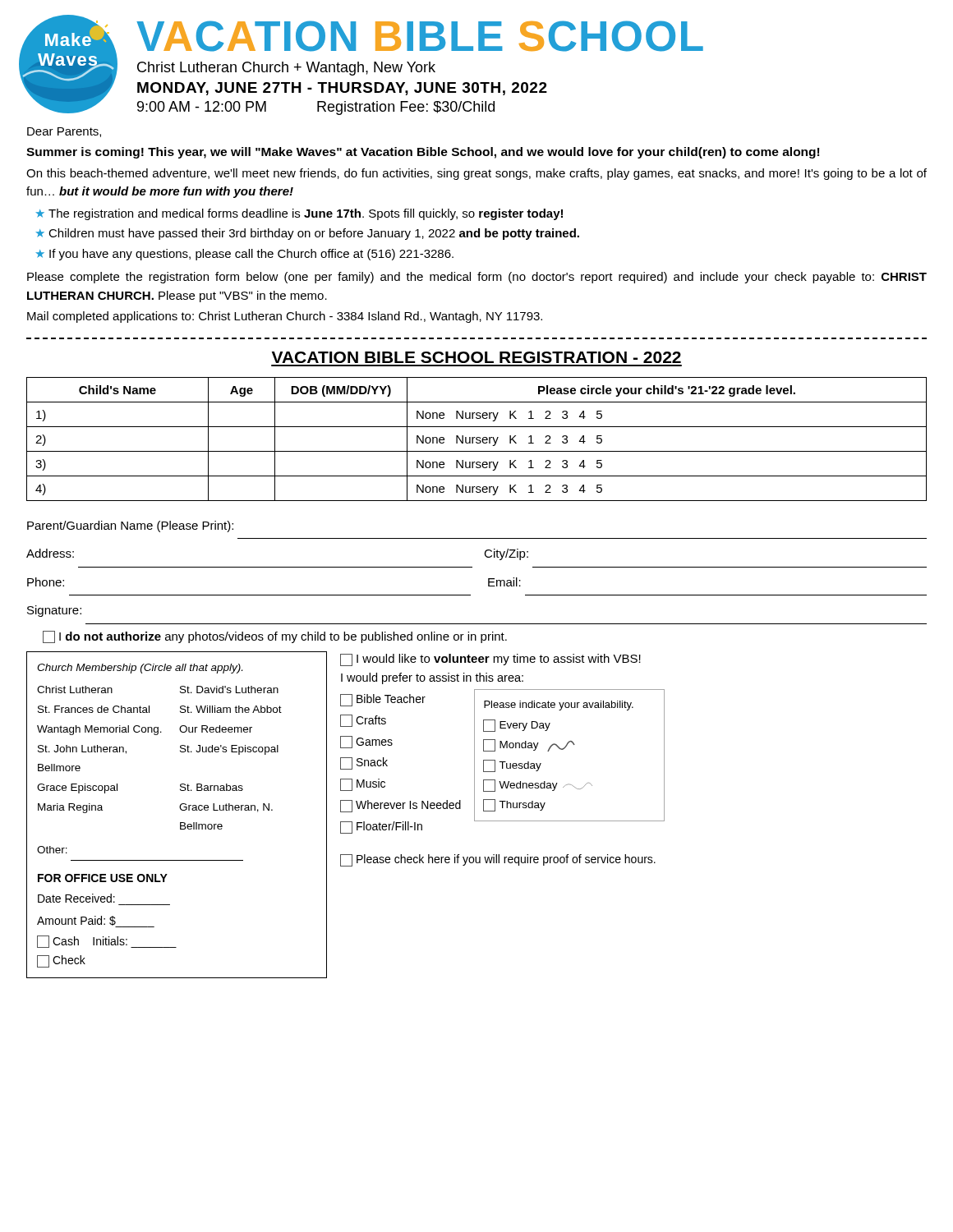
Task: Select the text block that says "Please check here if you will require"
Action: (x=498, y=859)
